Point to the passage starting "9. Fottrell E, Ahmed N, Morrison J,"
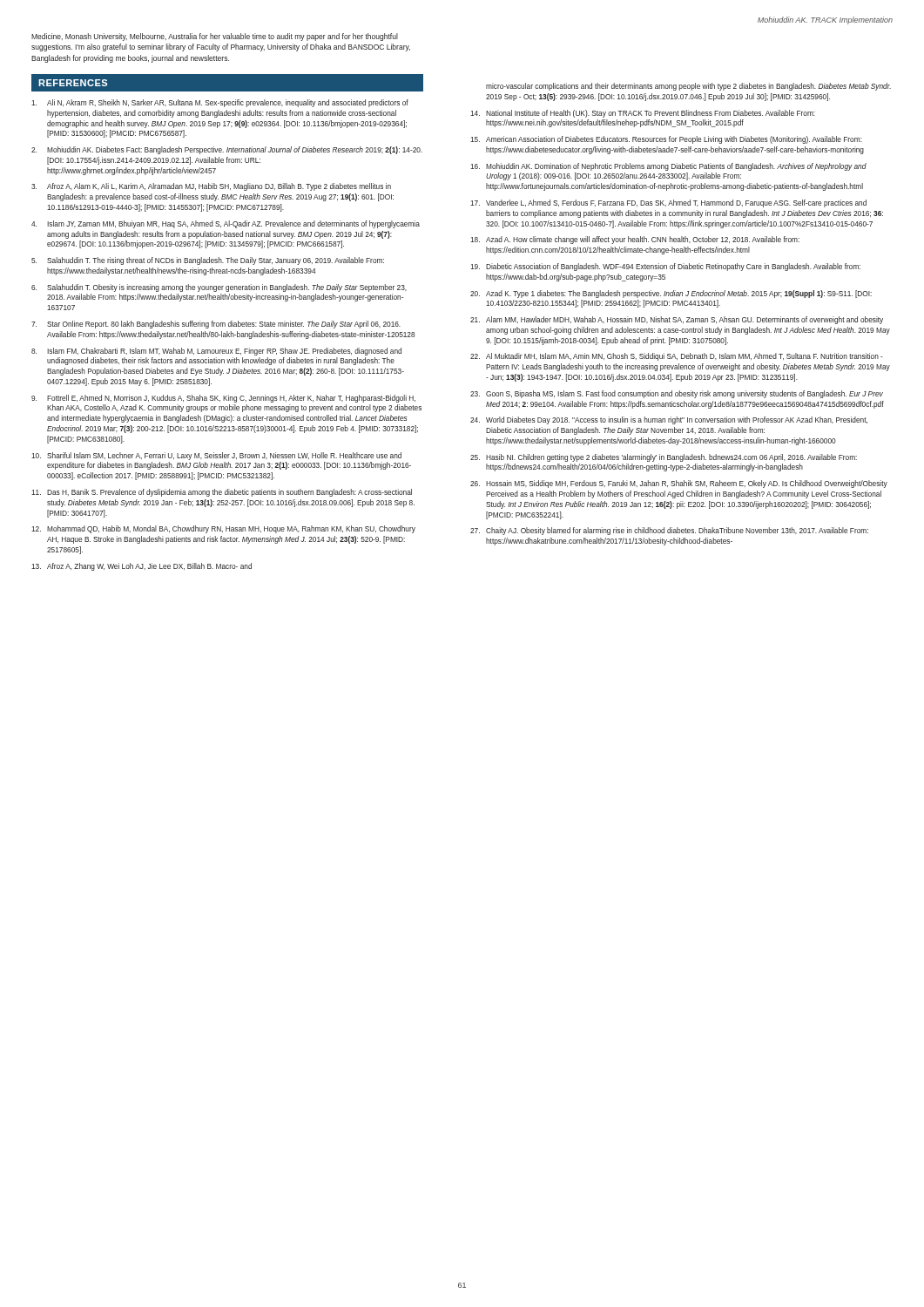 coord(227,419)
